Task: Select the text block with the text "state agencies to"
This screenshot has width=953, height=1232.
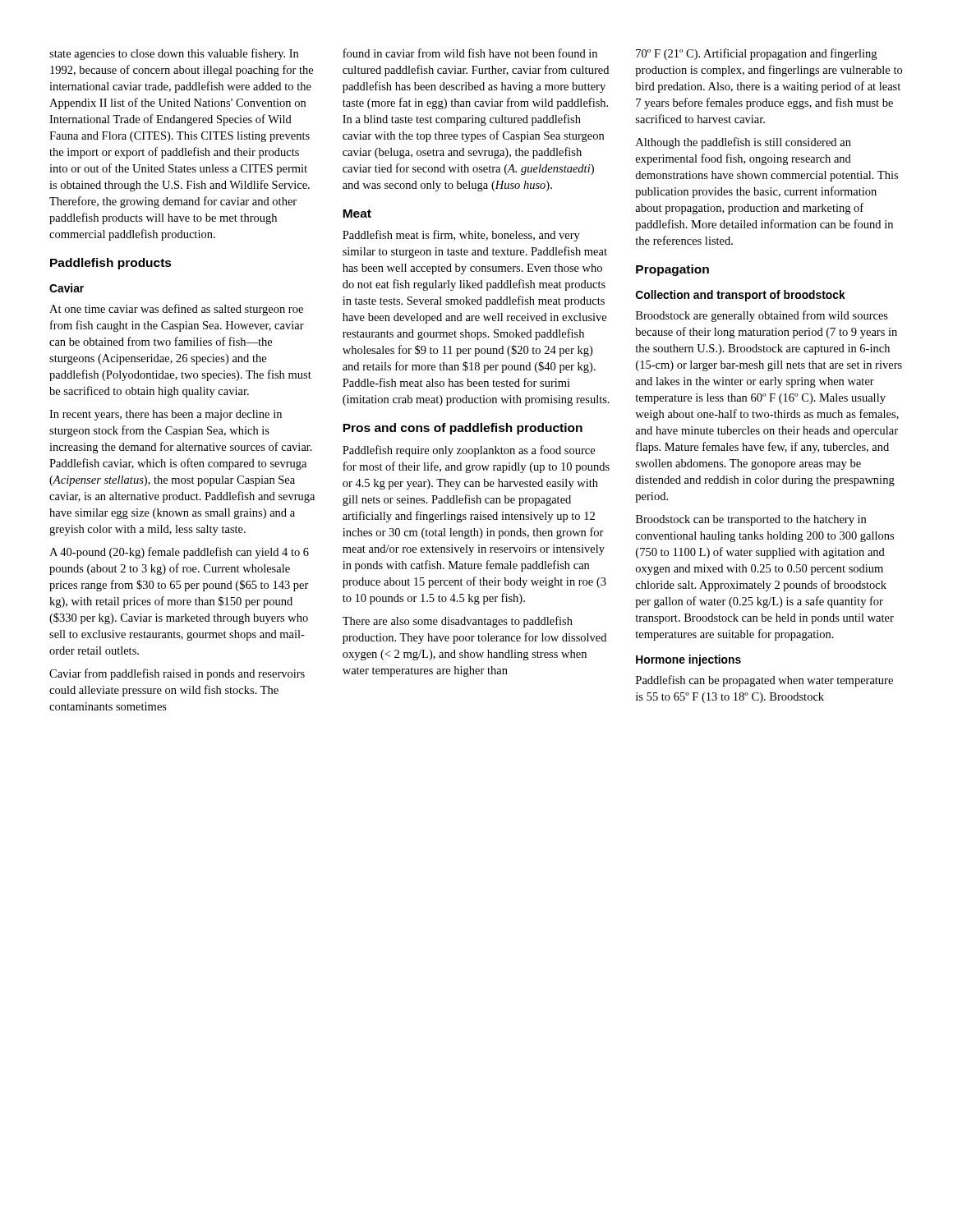Action: (x=183, y=144)
